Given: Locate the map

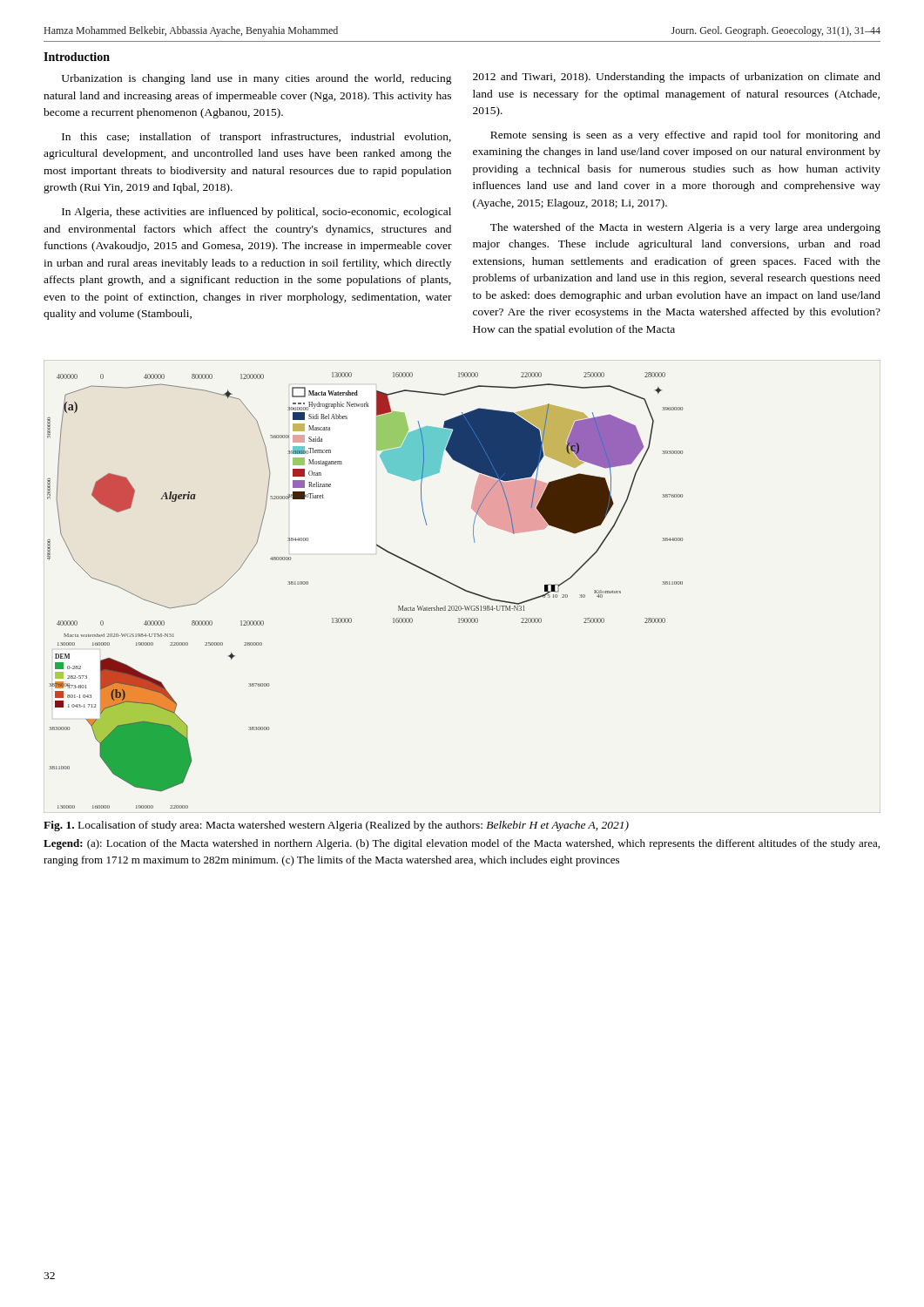Looking at the screenshot, I should pos(462,587).
